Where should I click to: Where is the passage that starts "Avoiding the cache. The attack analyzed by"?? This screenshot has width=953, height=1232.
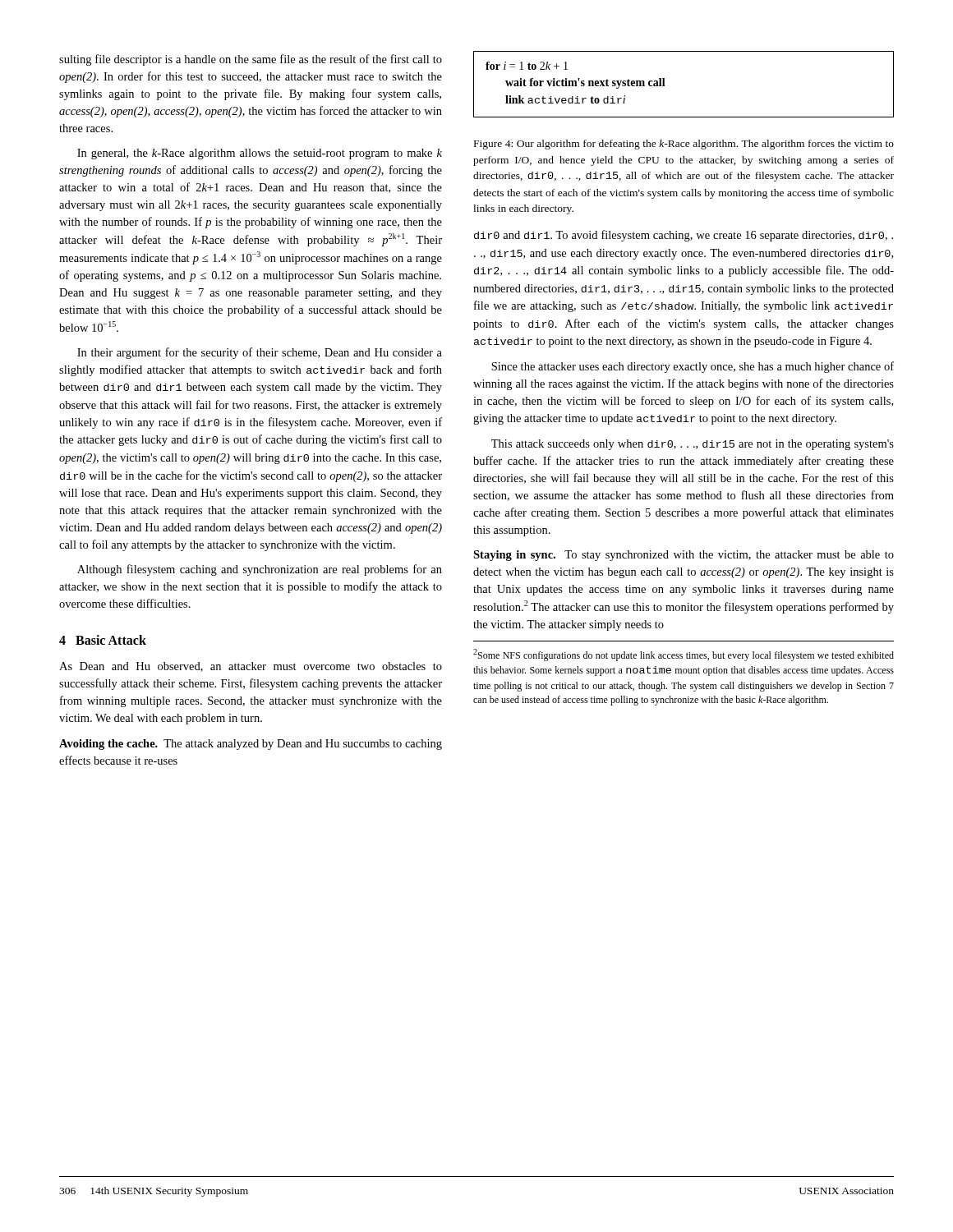coord(251,752)
